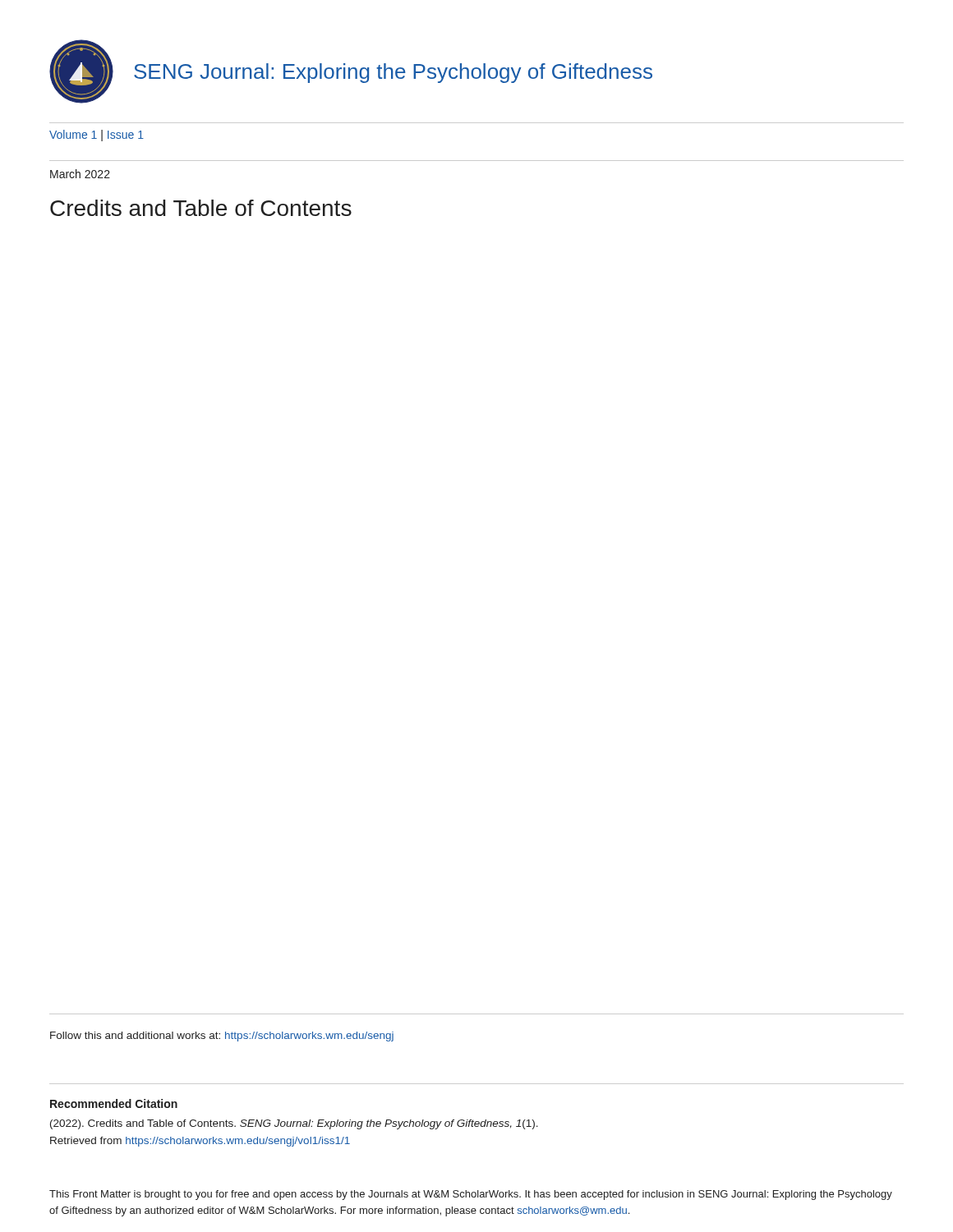Image resolution: width=953 pixels, height=1232 pixels.
Task: Locate the block starting "(2022). Credits and Table of"
Action: [294, 1132]
